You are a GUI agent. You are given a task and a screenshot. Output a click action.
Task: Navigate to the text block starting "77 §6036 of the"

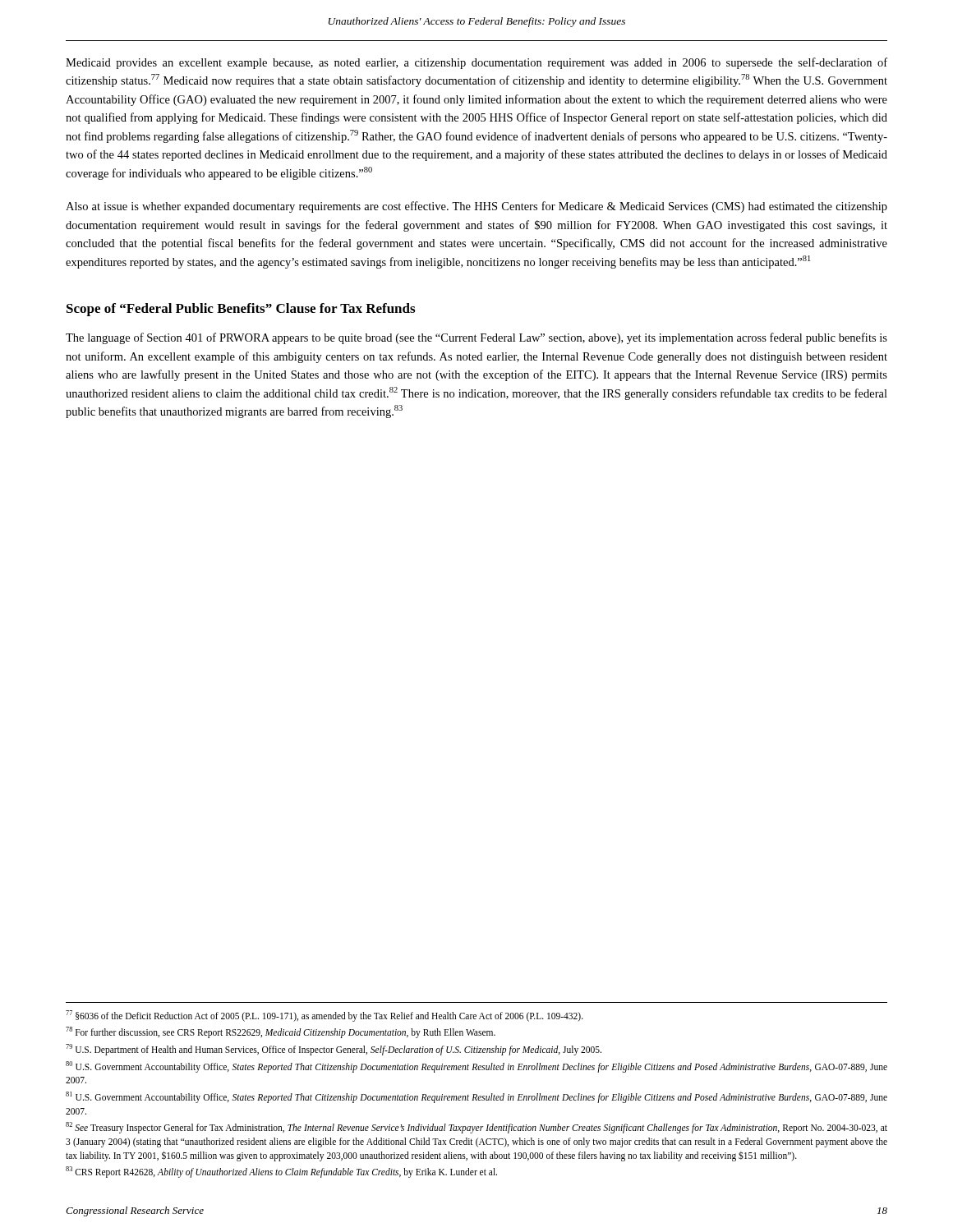325,1015
